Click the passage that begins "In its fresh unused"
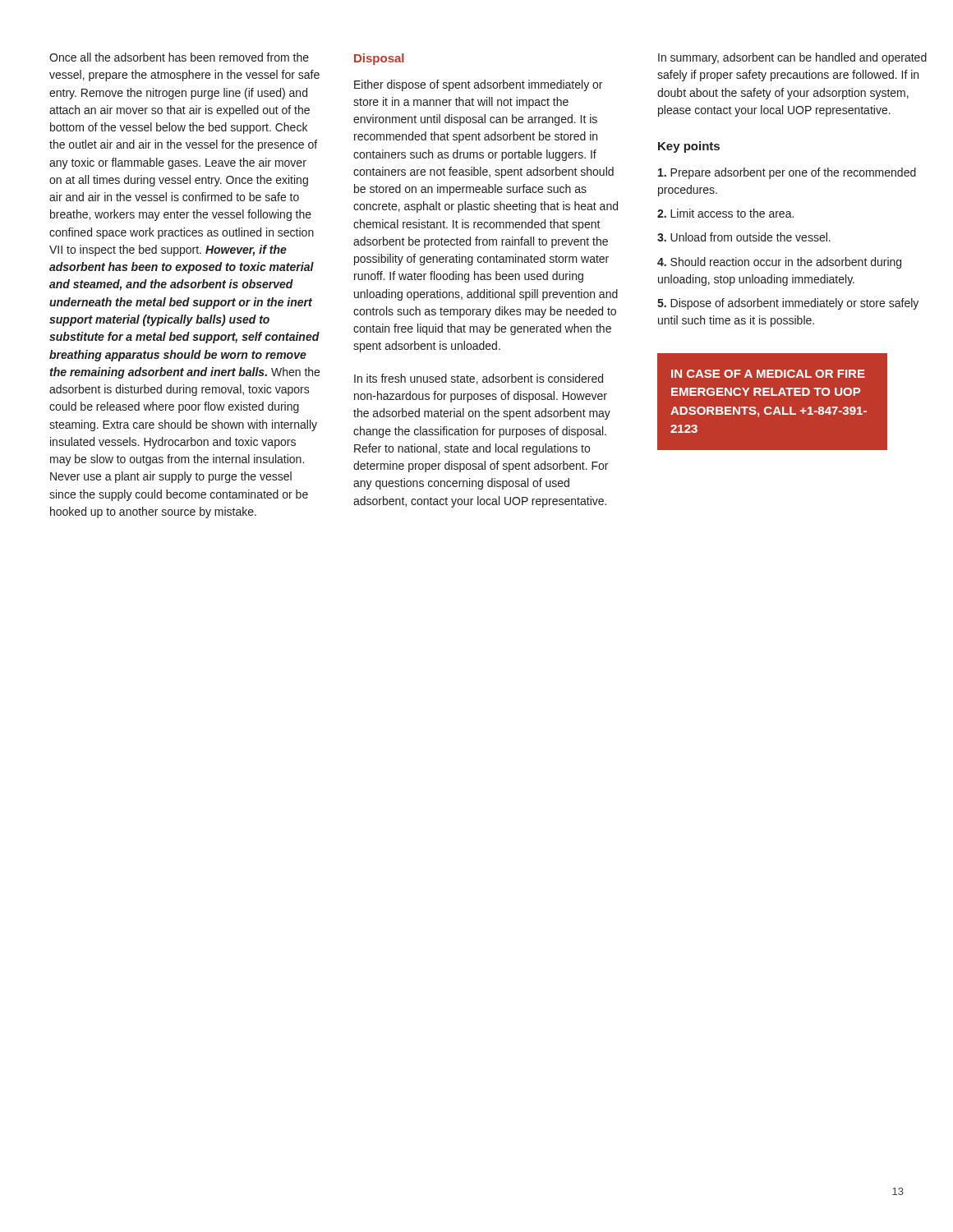This screenshot has height=1232, width=953. point(482,440)
